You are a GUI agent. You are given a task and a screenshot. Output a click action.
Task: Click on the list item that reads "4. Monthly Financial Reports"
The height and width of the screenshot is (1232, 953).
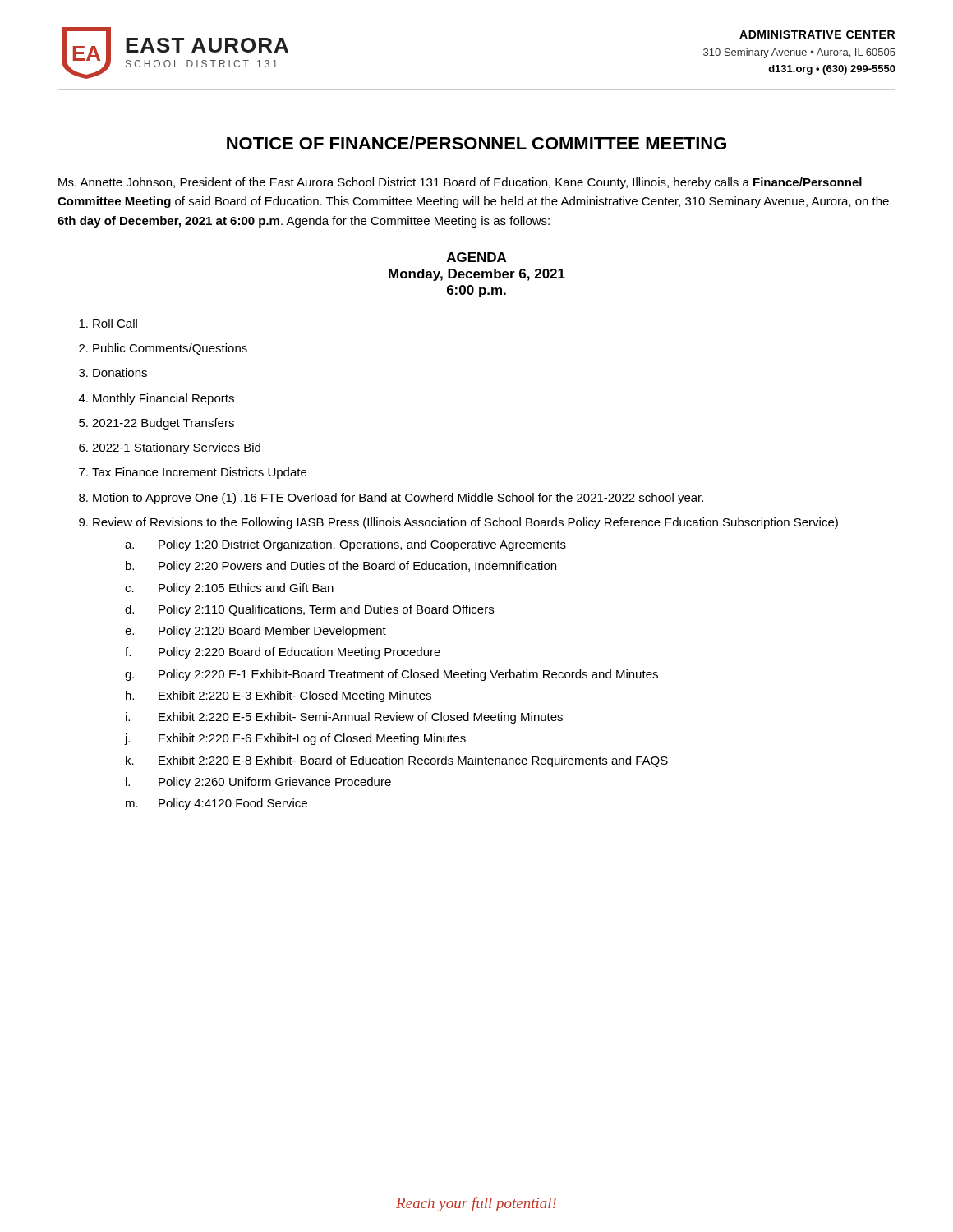tap(157, 399)
